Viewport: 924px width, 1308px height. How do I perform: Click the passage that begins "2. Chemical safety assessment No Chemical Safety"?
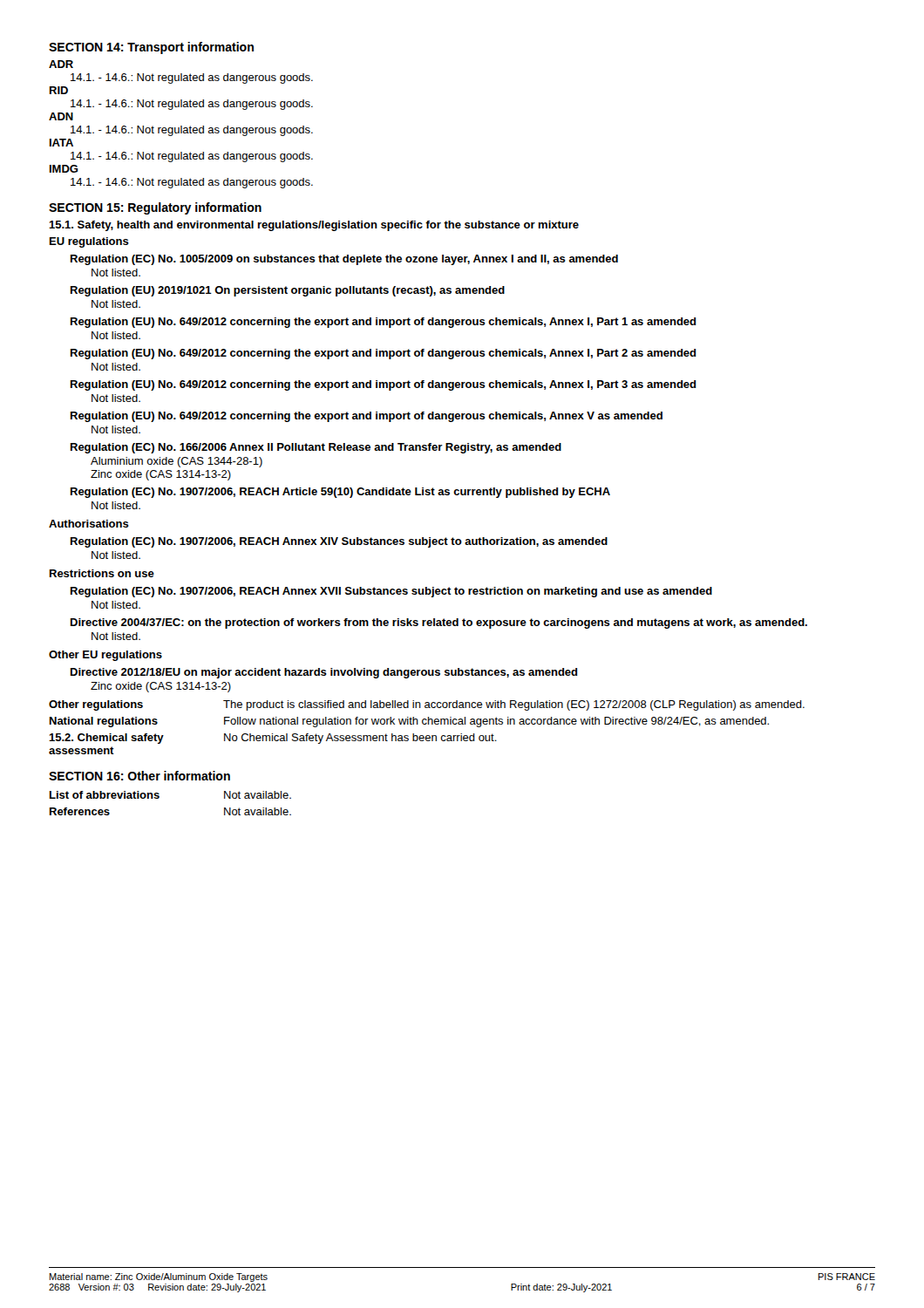(462, 744)
